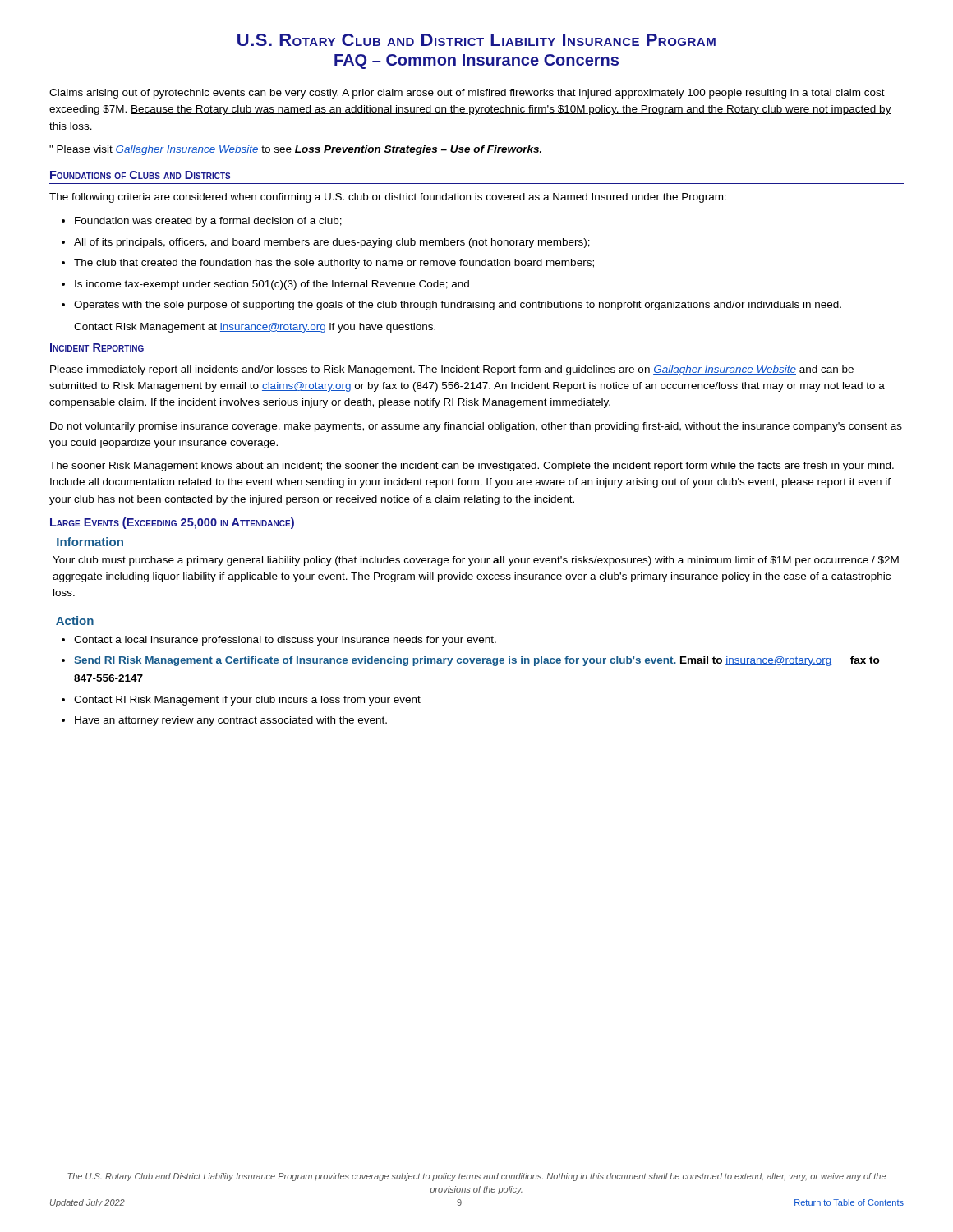Find the title that reads "U.S. Rotary Club and"
The width and height of the screenshot is (953, 1232).
pos(476,50)
